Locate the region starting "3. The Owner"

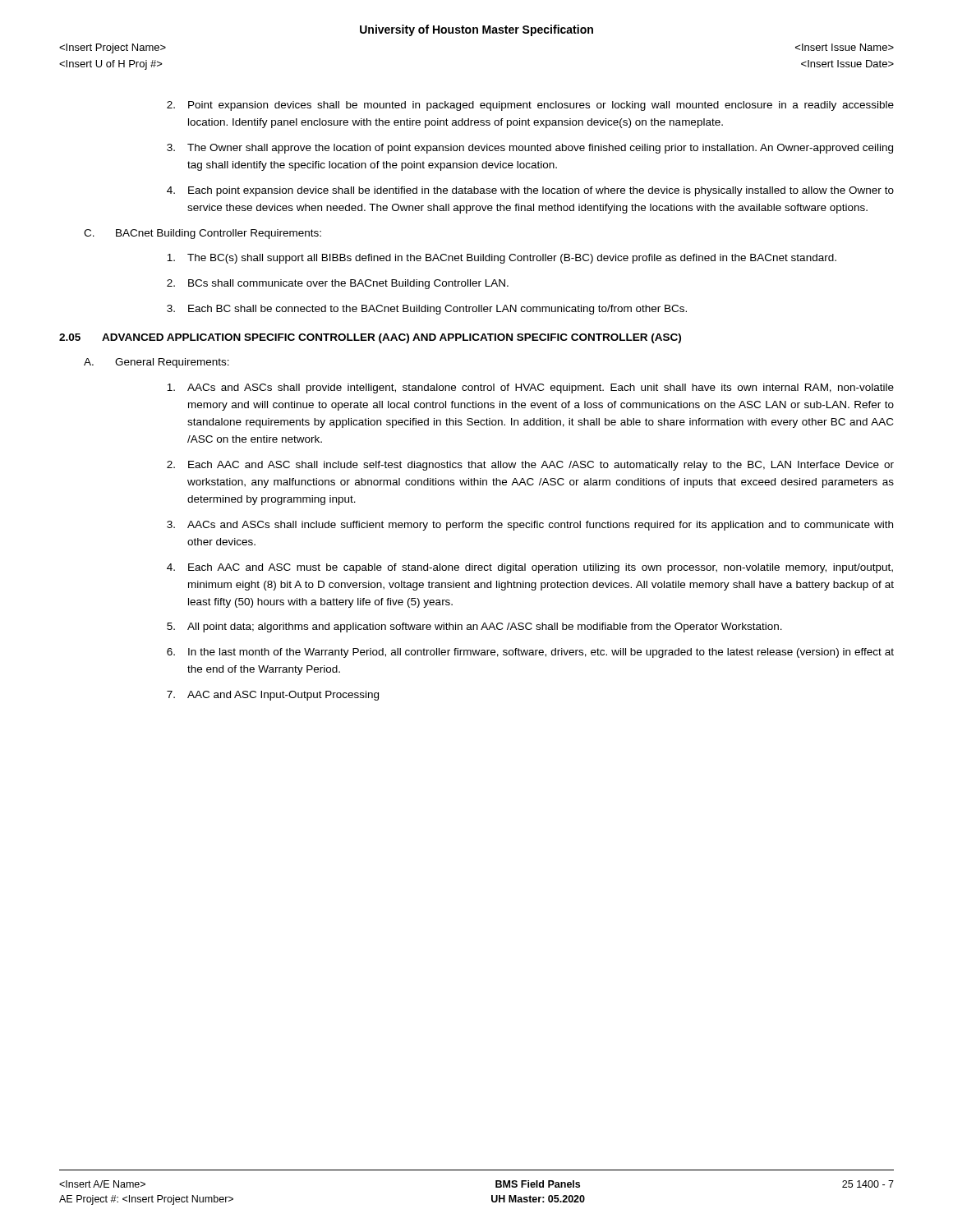pos(513,157)
